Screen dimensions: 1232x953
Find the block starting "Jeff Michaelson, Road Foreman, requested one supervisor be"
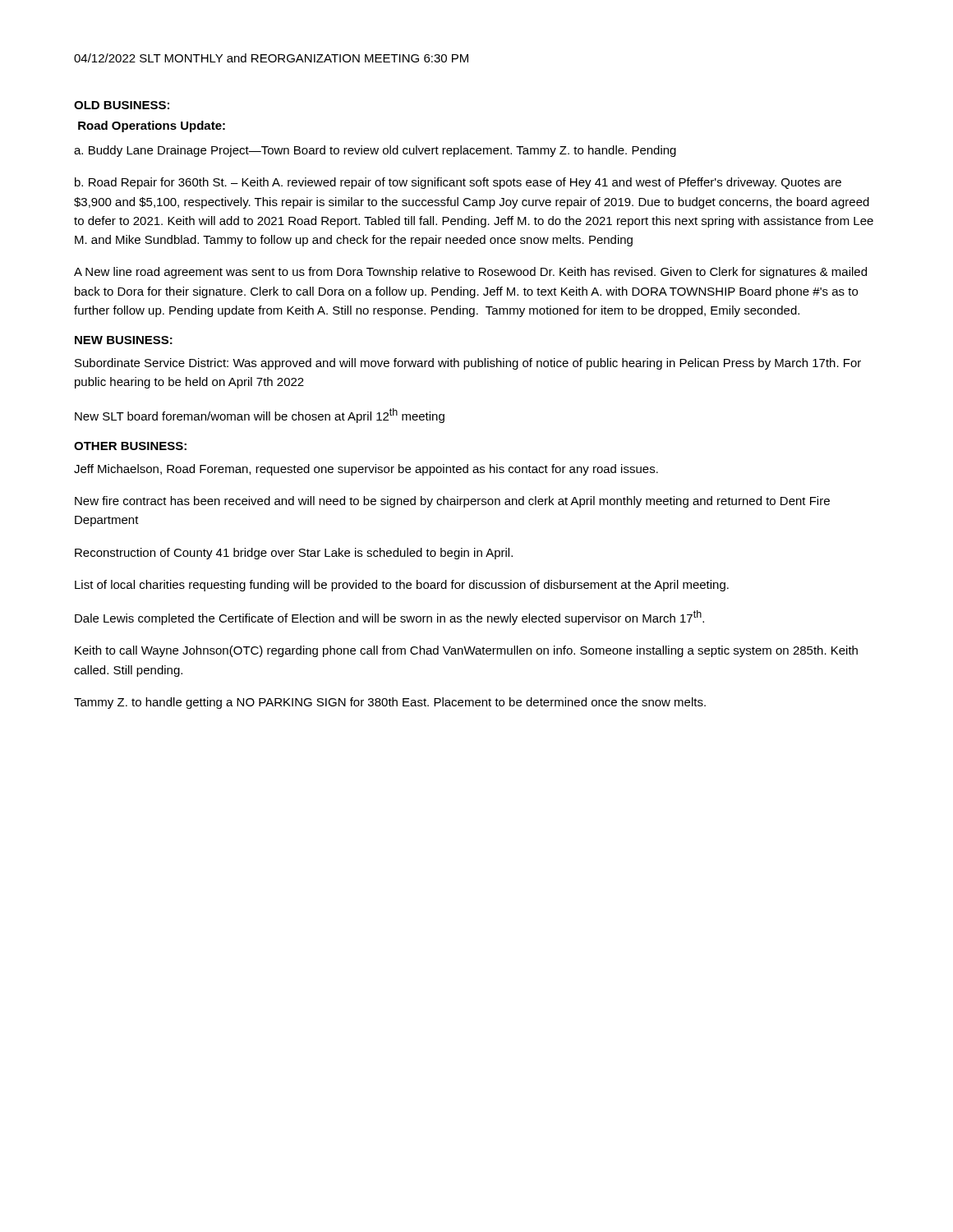point(366,468)
